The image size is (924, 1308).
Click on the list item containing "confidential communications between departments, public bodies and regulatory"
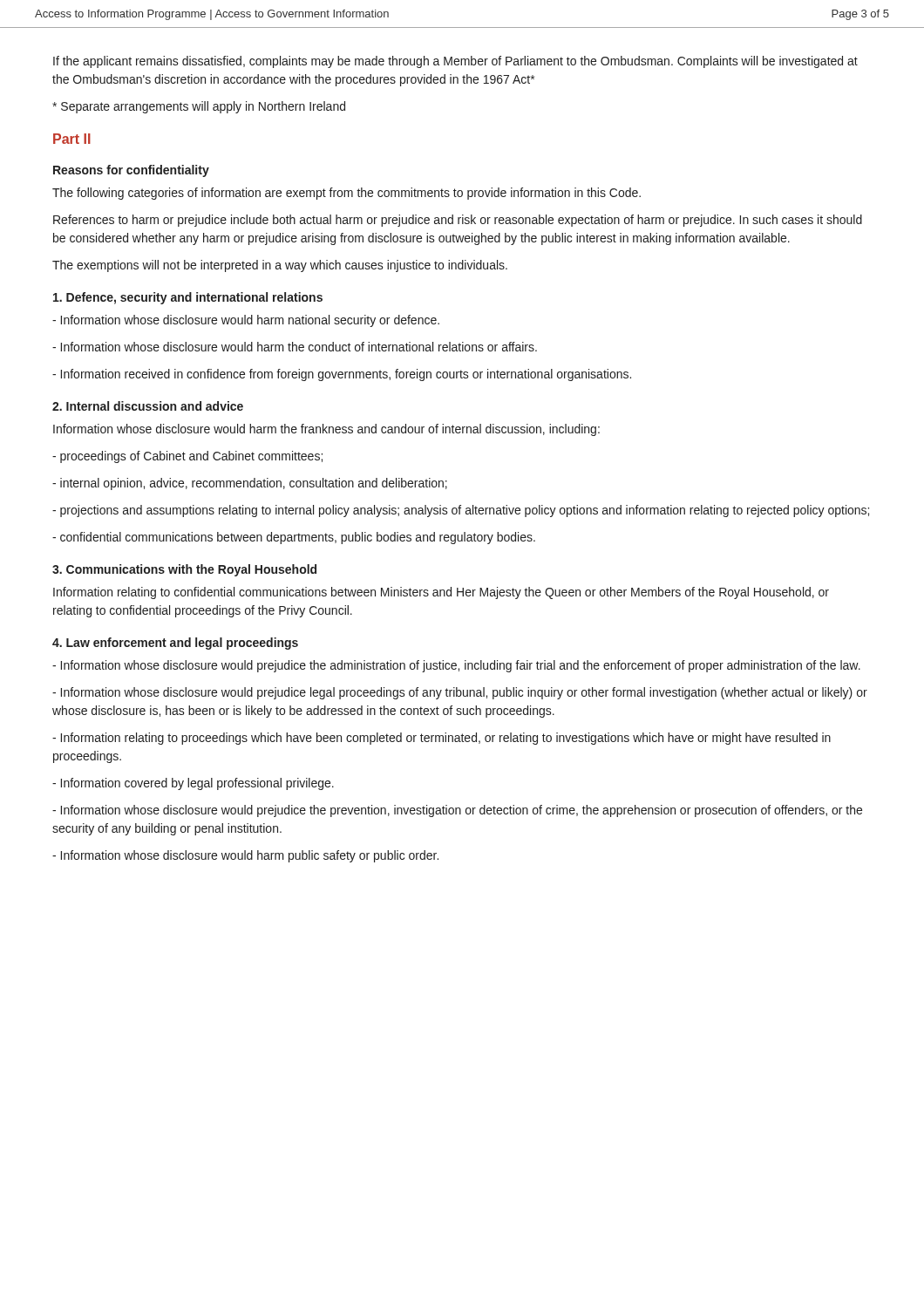294,537
